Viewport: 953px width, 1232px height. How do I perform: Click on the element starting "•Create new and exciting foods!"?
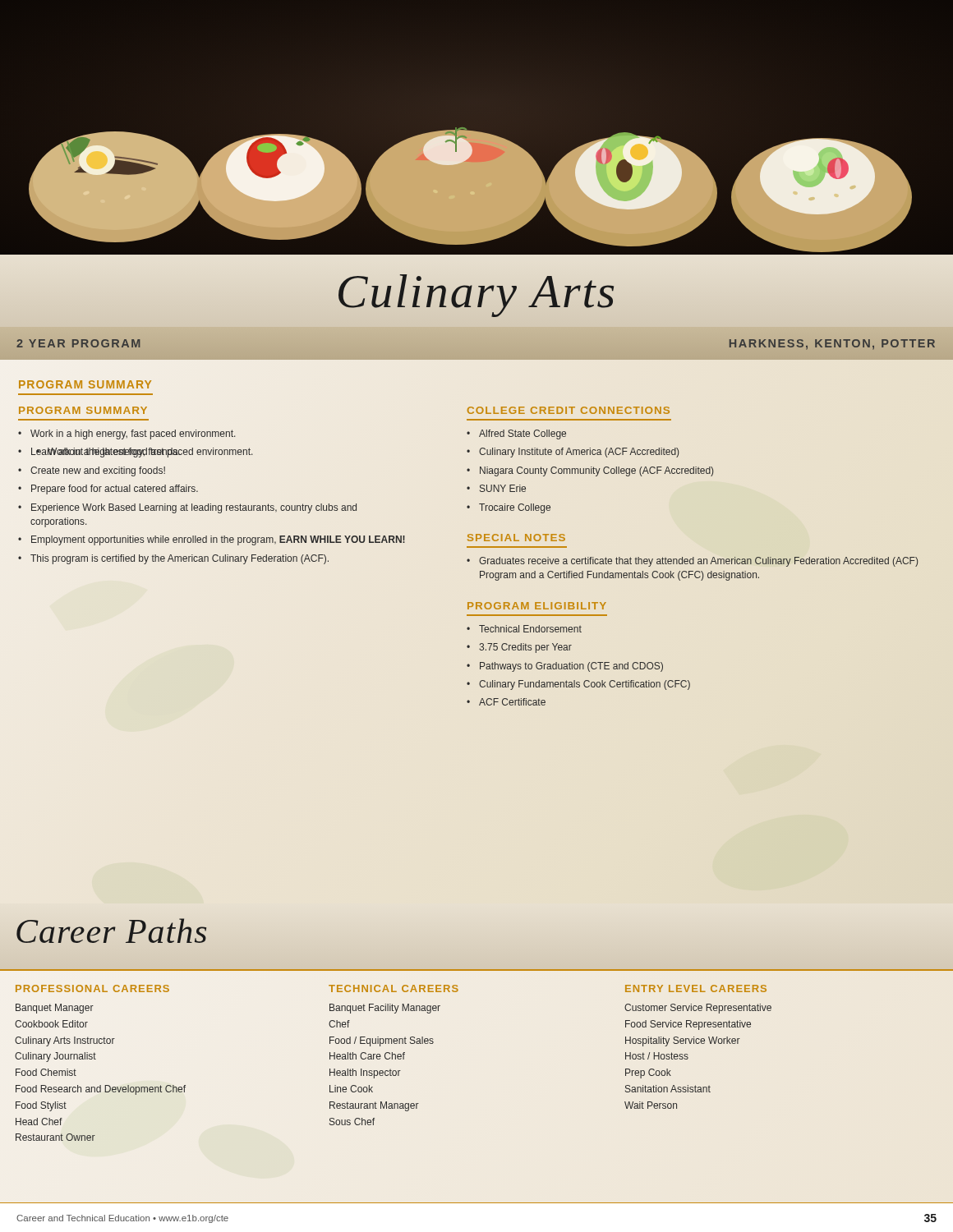pyautogui.click(x=92, y=471)
